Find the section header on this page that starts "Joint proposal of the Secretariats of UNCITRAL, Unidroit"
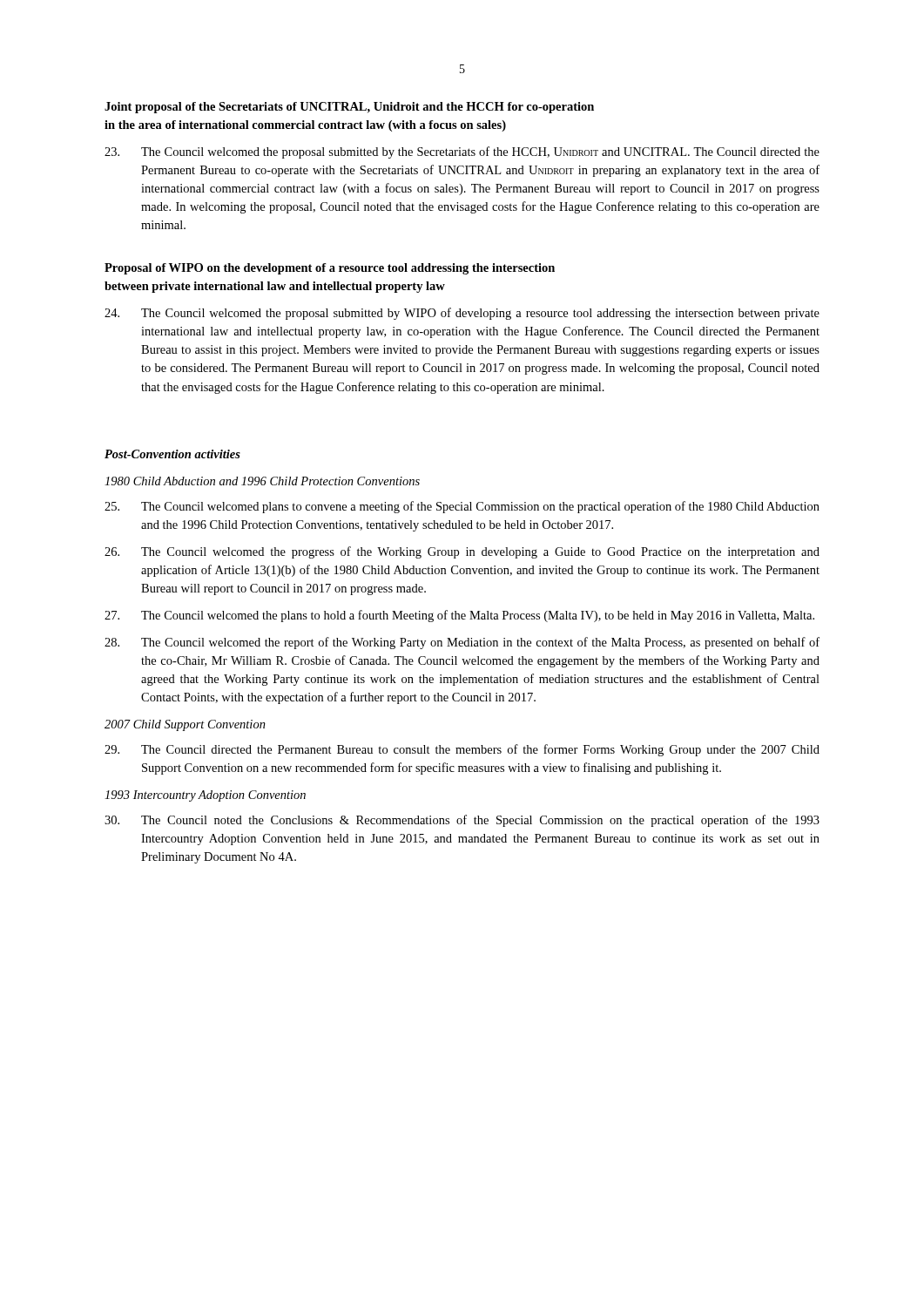 (x=349, y=116)
